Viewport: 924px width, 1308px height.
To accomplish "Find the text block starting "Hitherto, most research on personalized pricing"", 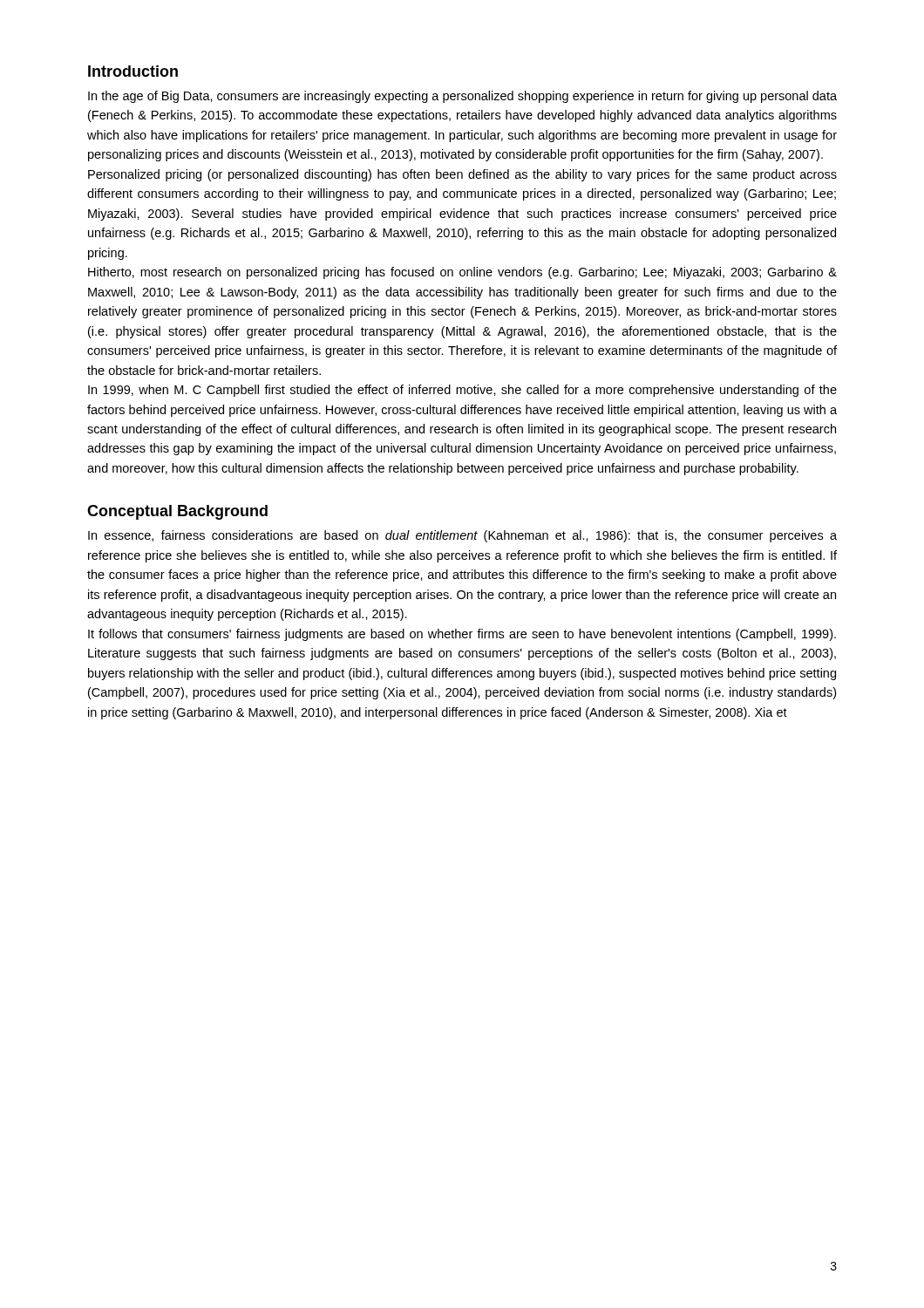I will point(462,321).
